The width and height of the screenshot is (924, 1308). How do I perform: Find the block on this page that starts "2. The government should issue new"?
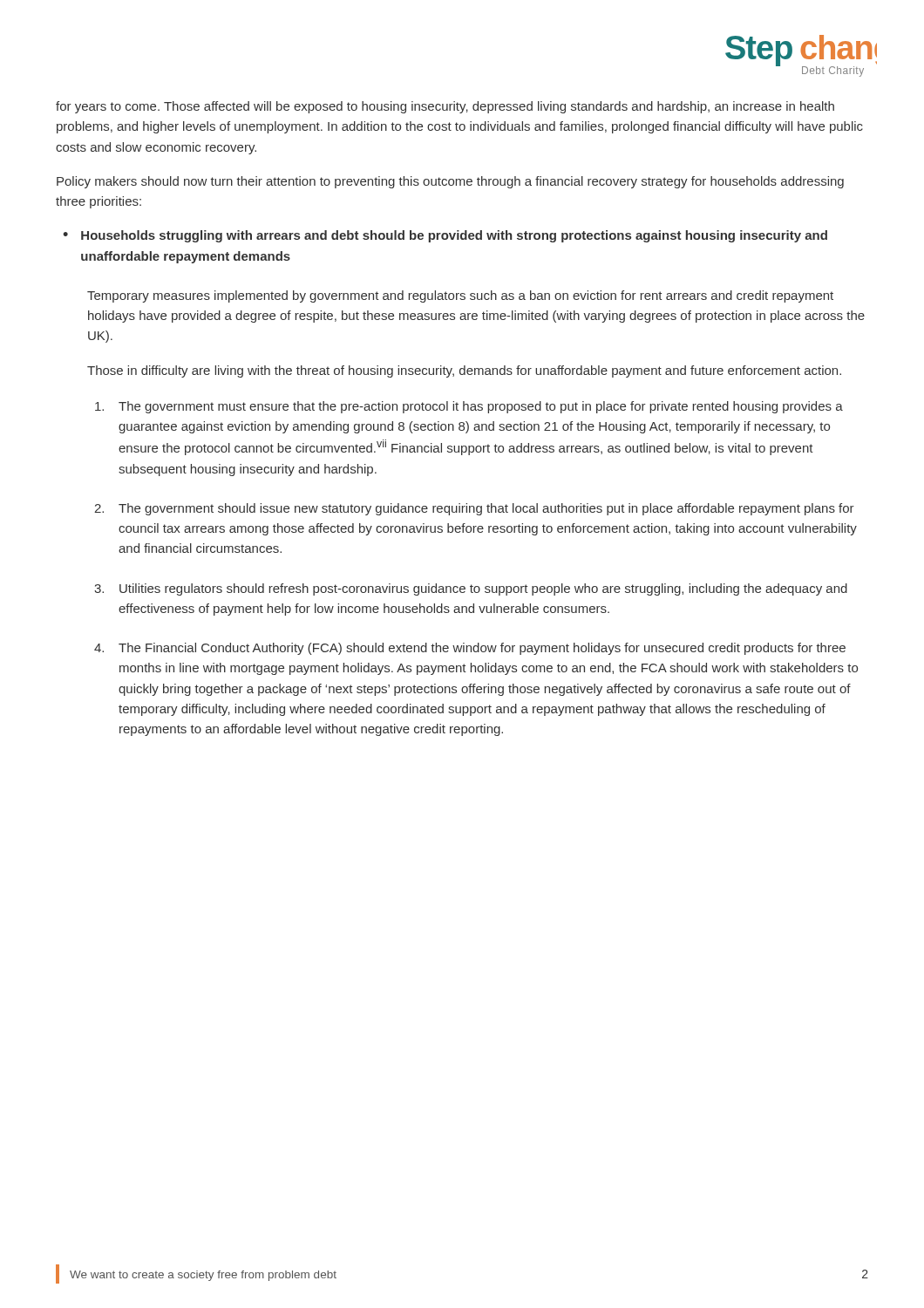pos(481,528)
